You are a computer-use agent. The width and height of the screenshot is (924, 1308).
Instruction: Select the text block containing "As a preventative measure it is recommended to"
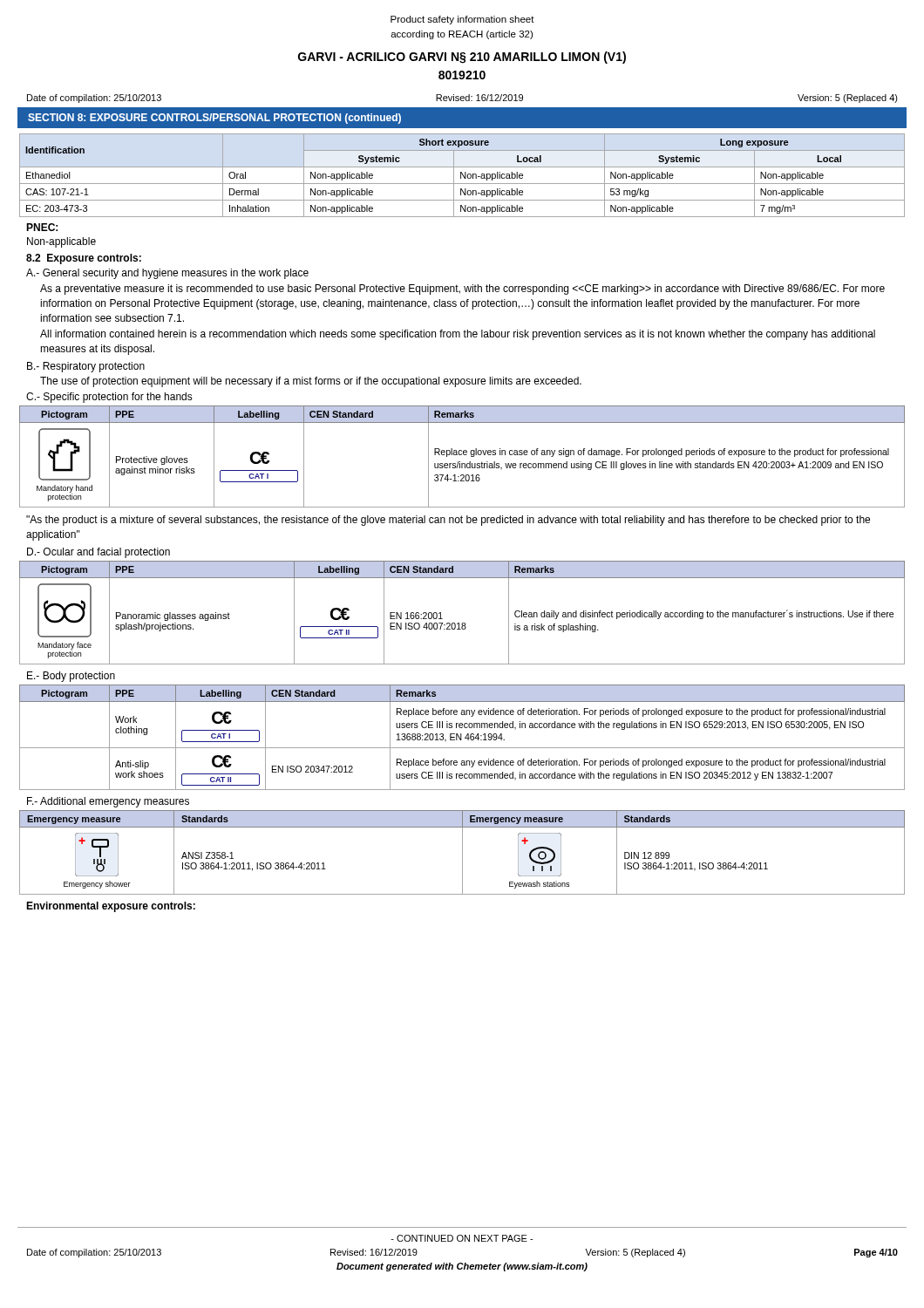[x=463, y=319]
